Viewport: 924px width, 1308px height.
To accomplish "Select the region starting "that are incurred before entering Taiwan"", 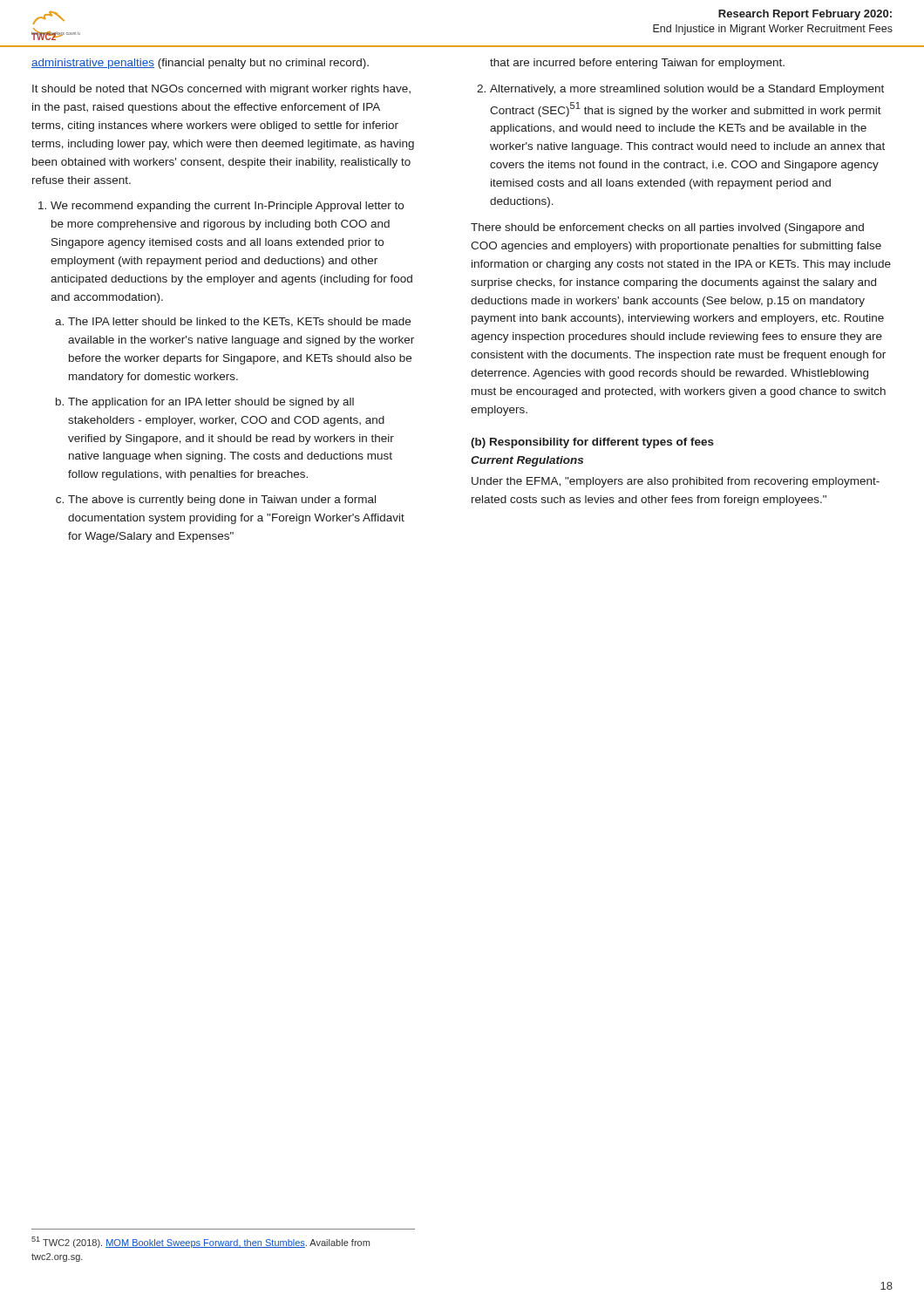I will (638, 62).
